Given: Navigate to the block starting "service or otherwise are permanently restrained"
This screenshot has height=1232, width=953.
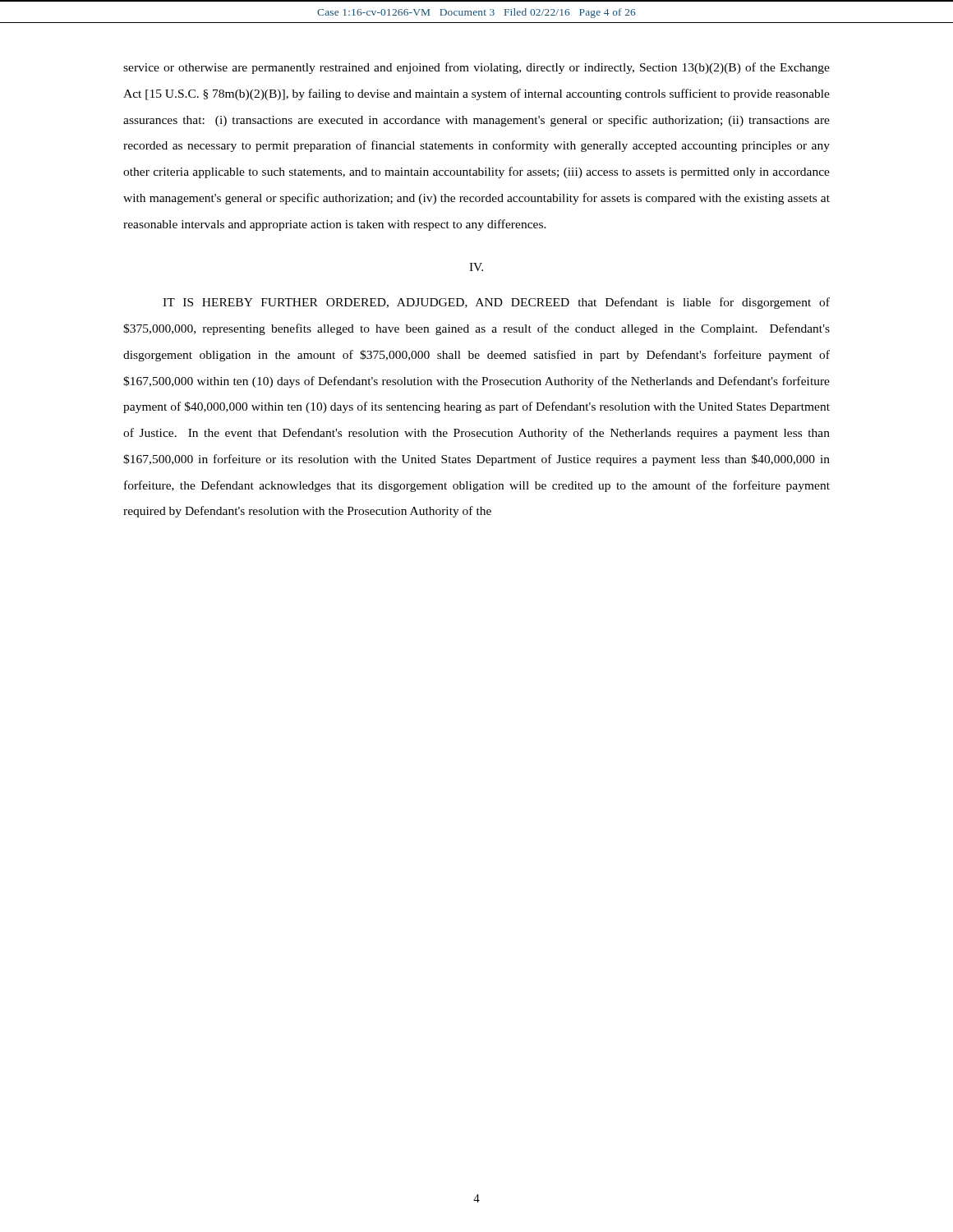Looking at the screenshot, I should tap(476, 145).
